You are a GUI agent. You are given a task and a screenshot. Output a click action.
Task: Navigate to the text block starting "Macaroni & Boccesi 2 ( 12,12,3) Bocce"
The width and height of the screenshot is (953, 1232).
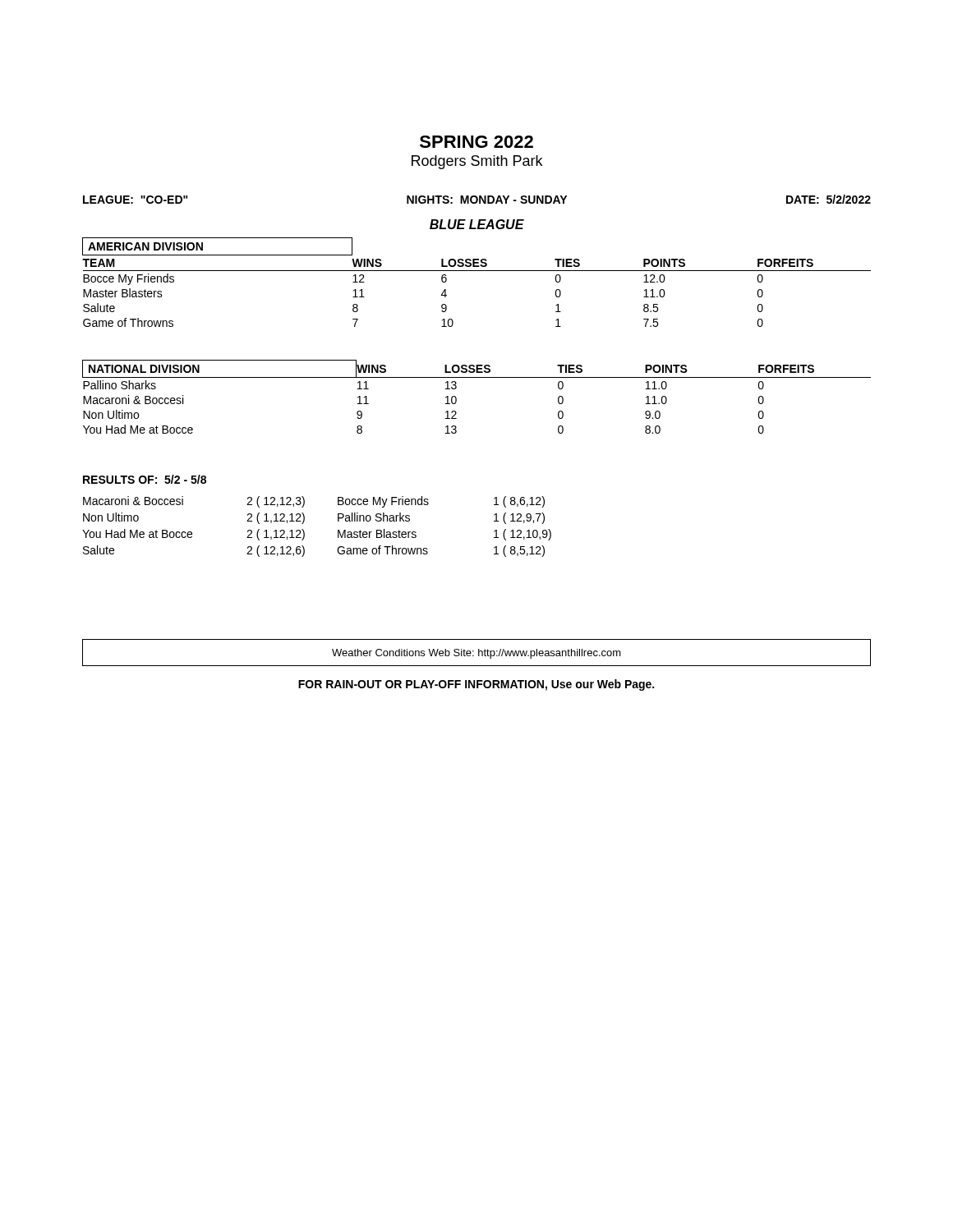click(337, 526)
